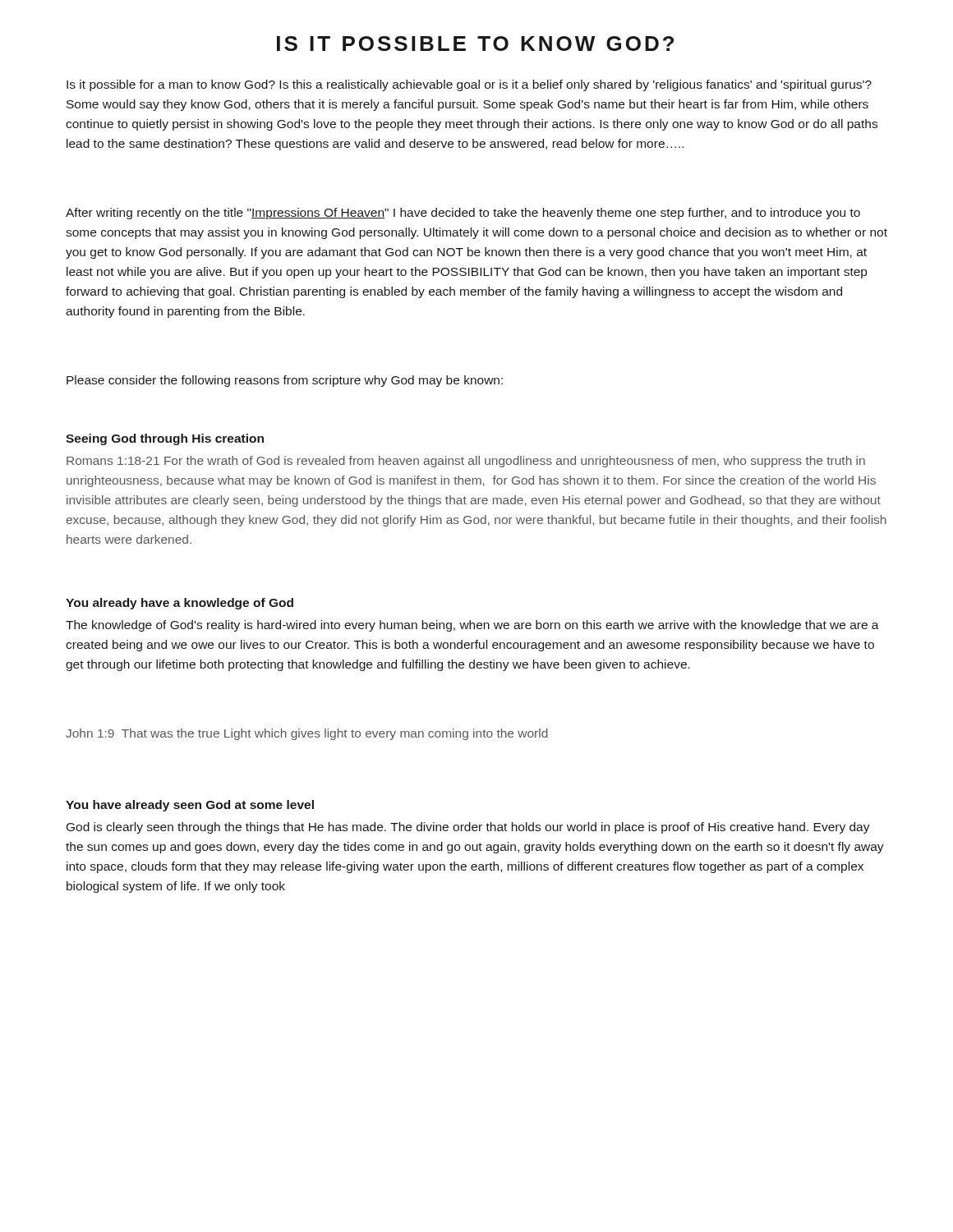Click on the passage starting "You already have a knowledge of"

180,603
